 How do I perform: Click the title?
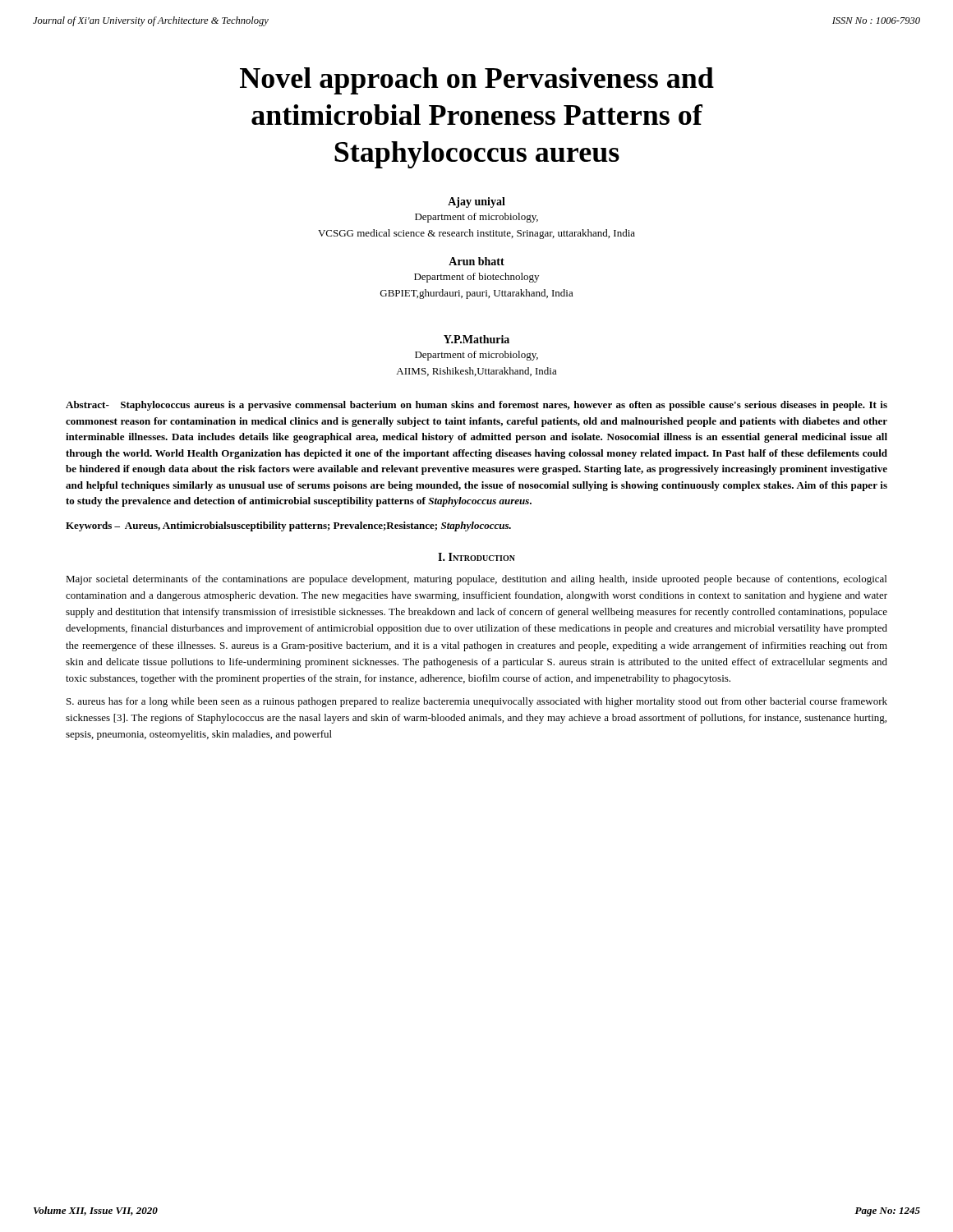[x=476, y=115]
